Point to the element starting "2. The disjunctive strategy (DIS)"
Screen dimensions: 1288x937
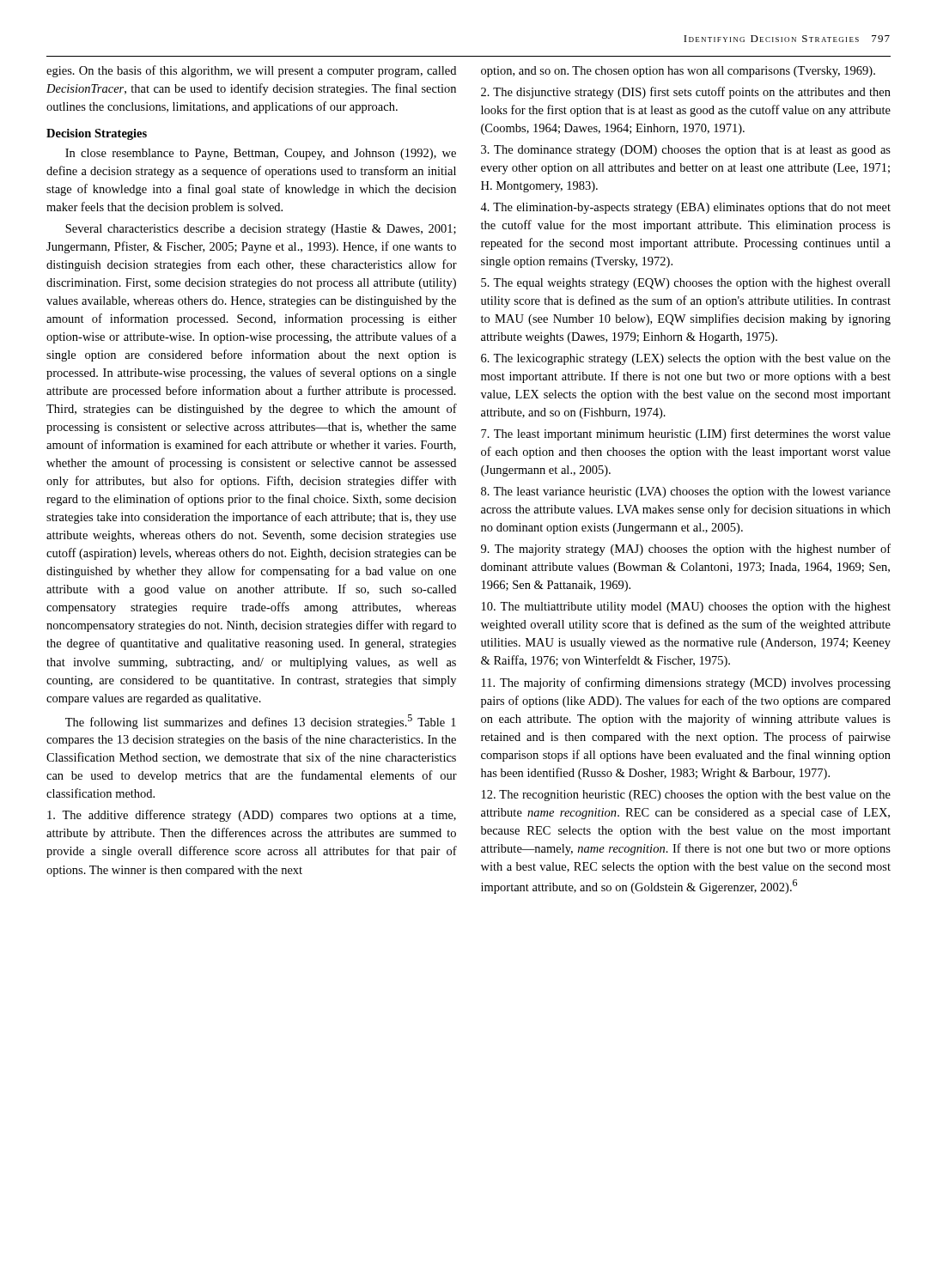point(686,110)
